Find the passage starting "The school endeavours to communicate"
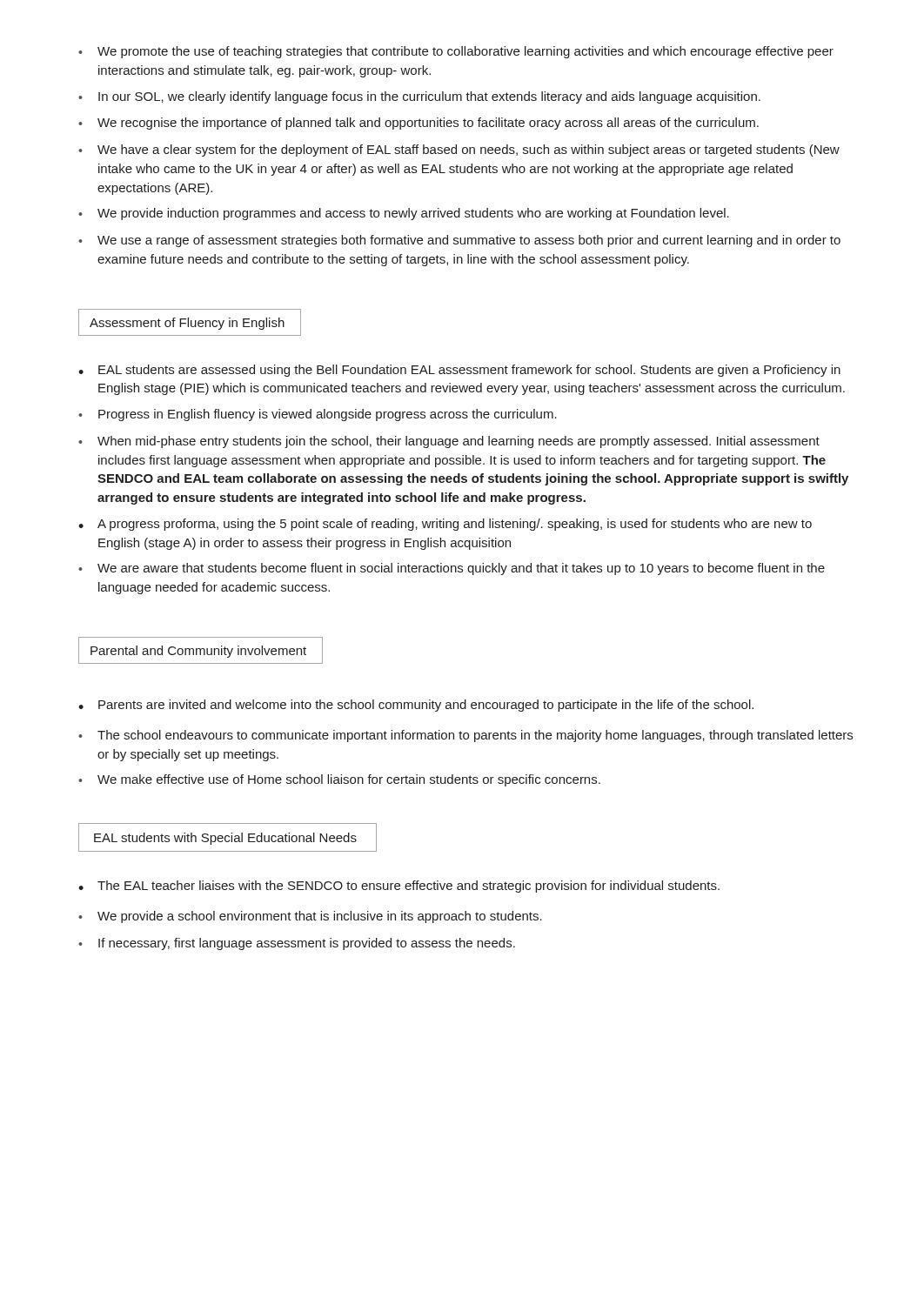924x1305 pixels. [466, 744]
